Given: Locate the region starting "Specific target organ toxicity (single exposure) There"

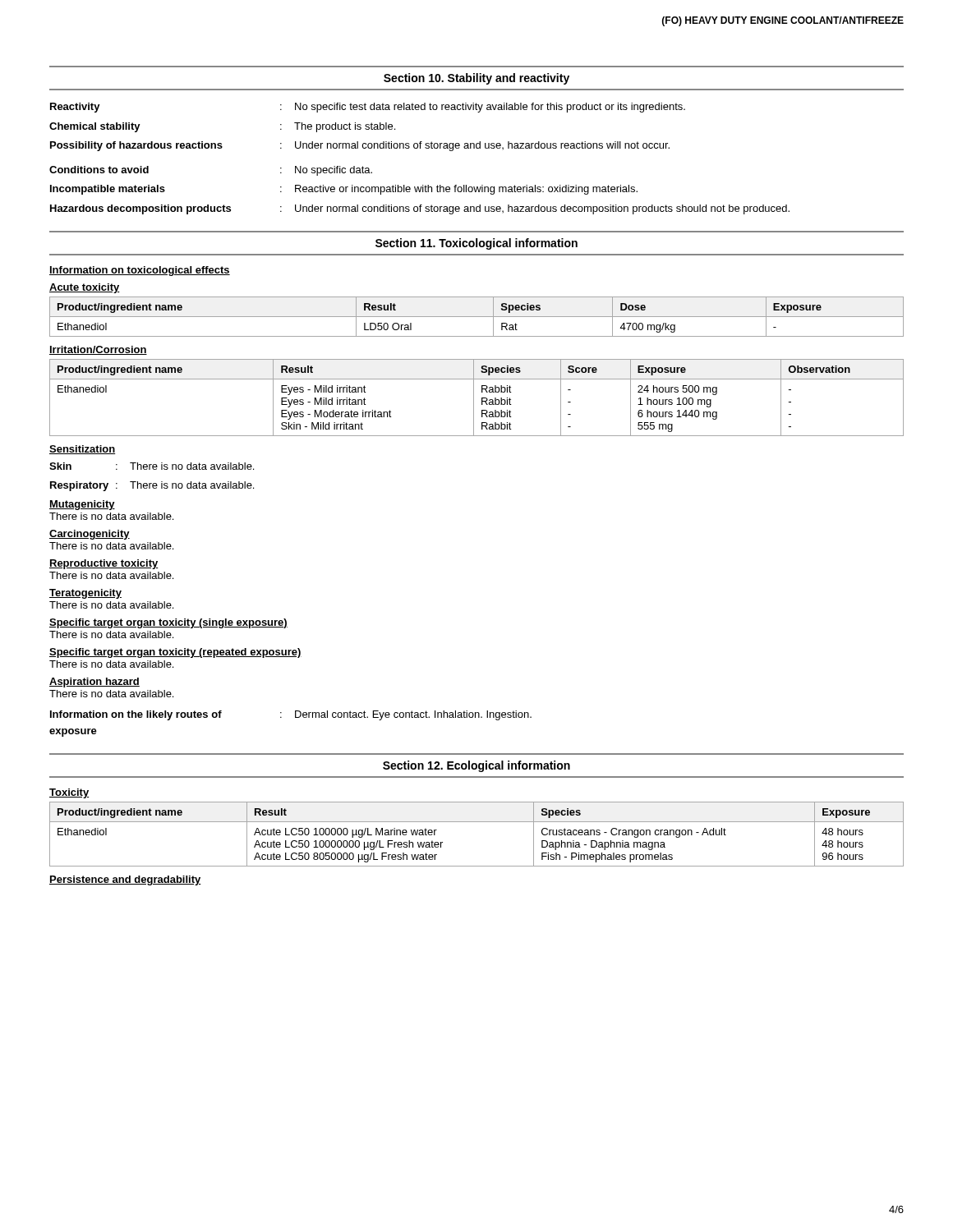Looking at the screenshot, I should click(x=168, y=623).
